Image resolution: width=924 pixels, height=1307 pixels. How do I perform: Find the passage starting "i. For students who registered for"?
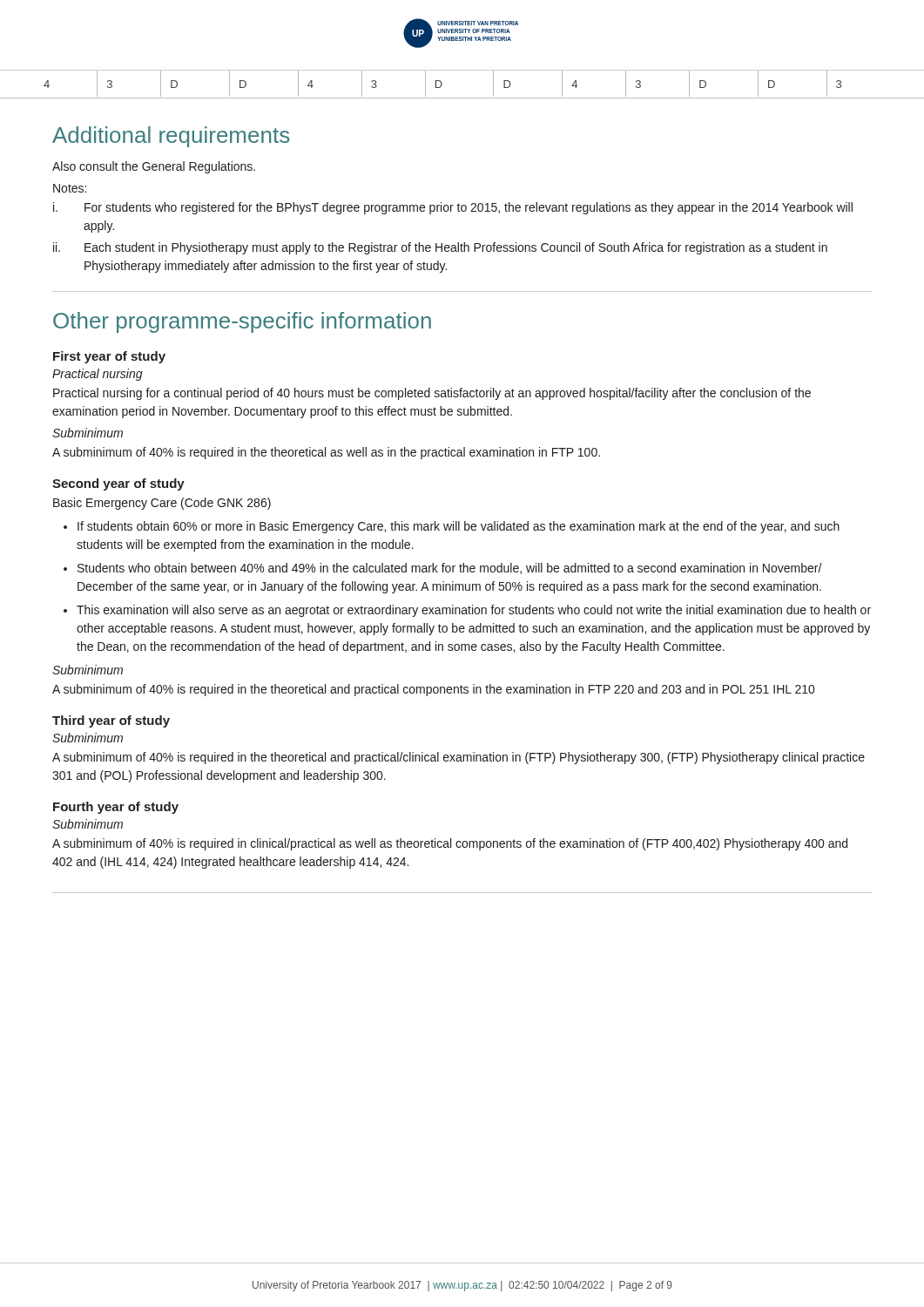pyautogui.click(x=453, y=216)
